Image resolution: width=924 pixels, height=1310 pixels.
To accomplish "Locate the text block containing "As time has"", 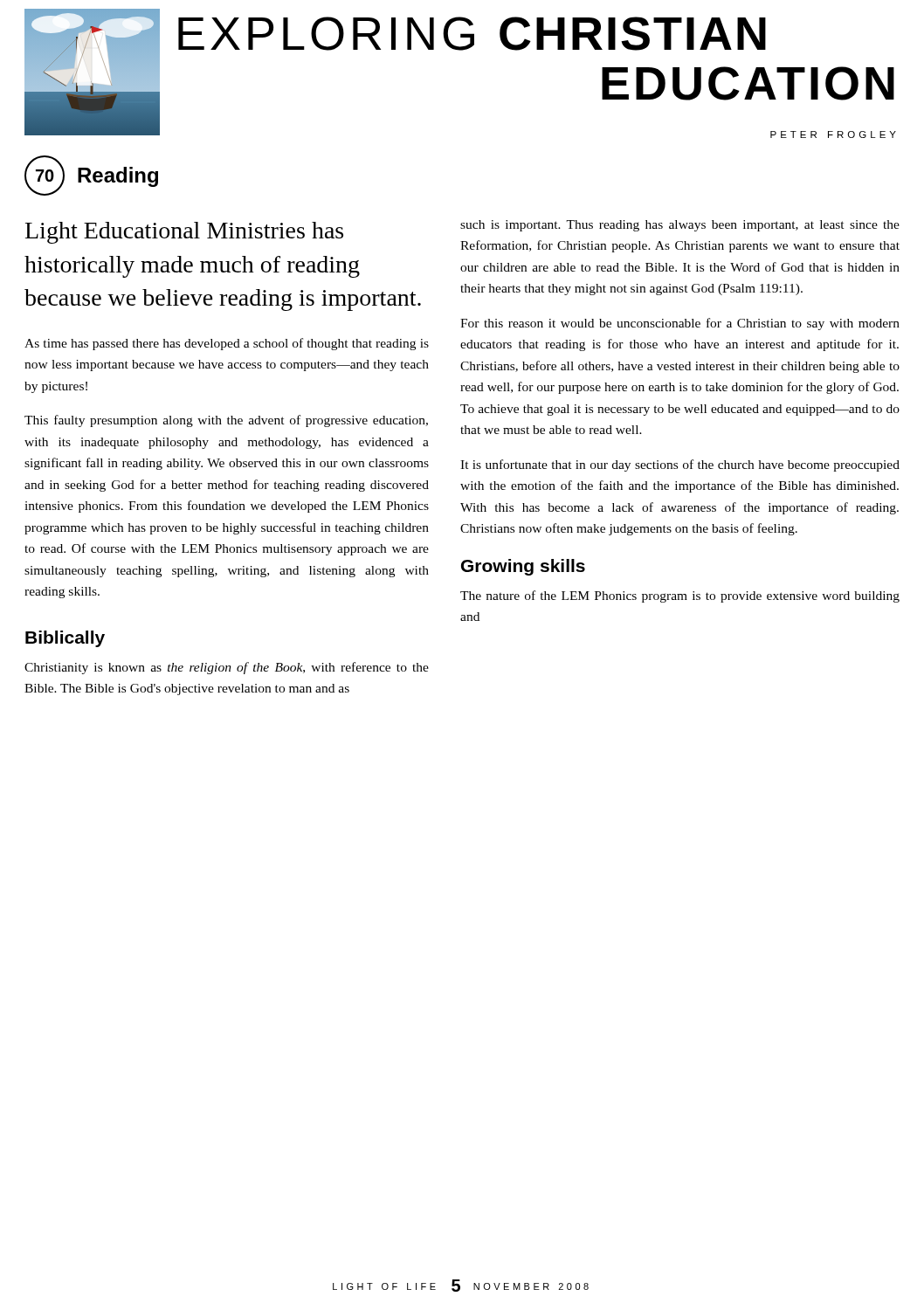I will click(227, 364).
